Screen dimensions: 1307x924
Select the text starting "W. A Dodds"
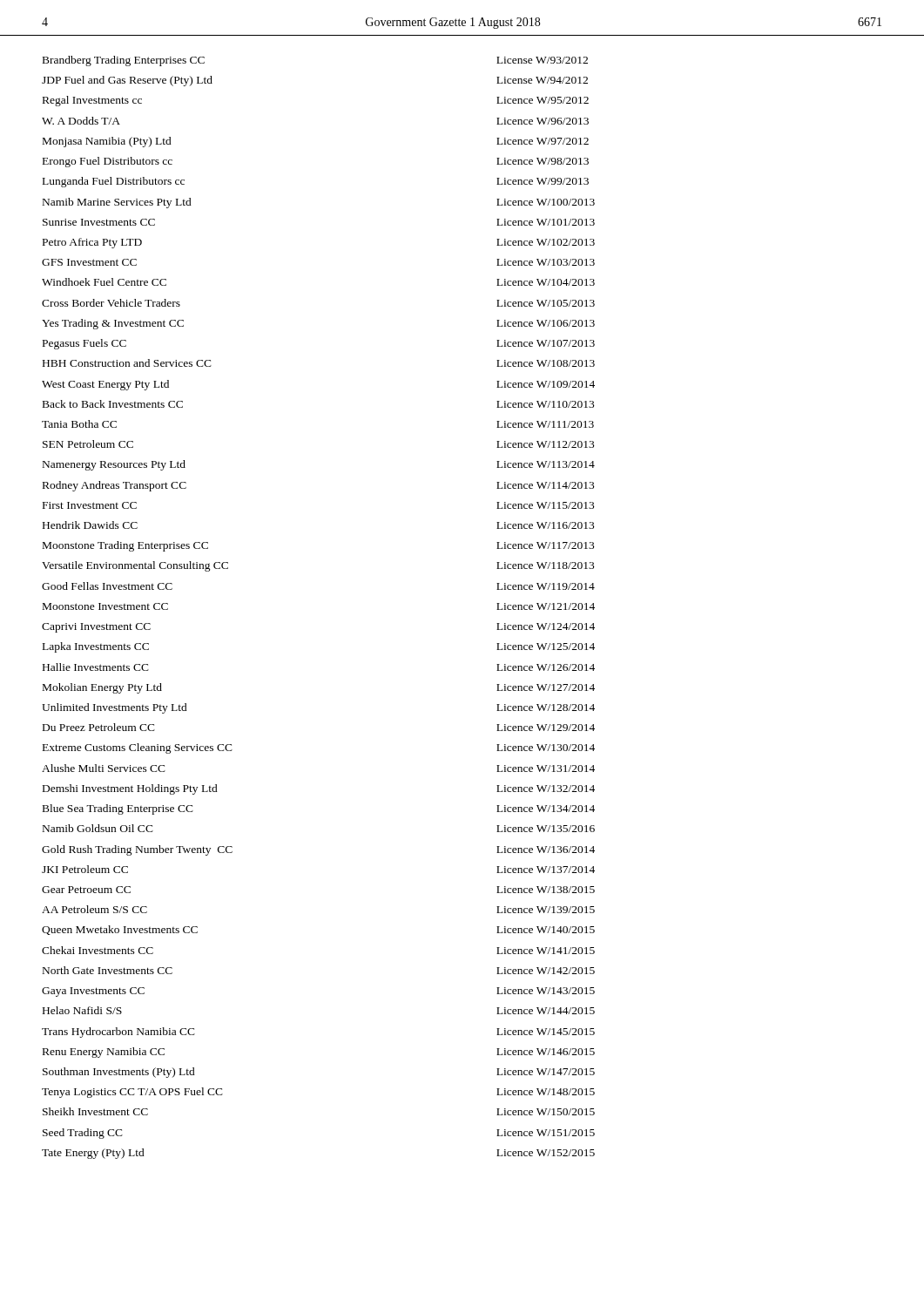pos(81,120)
